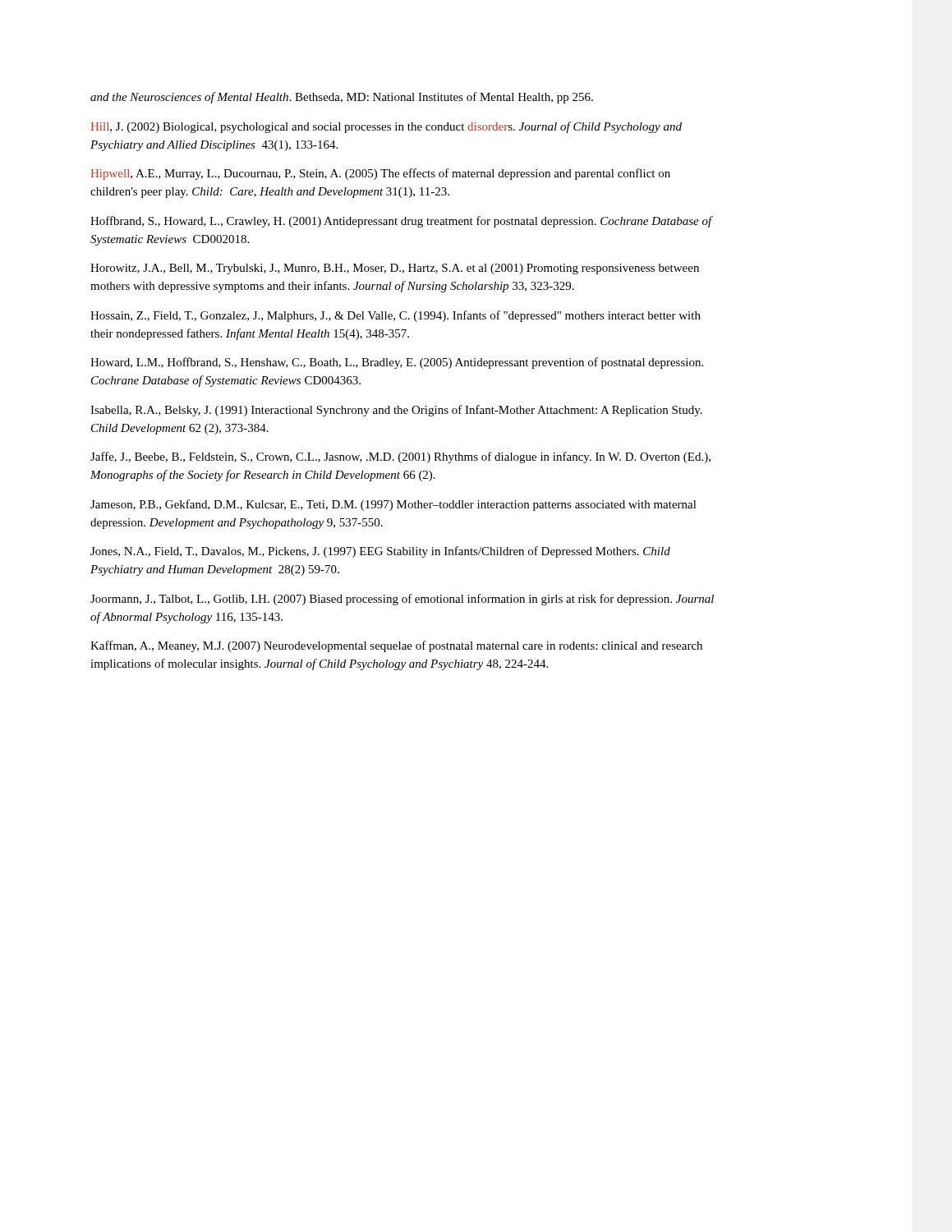
Task: Find the text block that reads "Hoffbrand, S., Howard, L., Crawley,"
Action: pos(402,230)
